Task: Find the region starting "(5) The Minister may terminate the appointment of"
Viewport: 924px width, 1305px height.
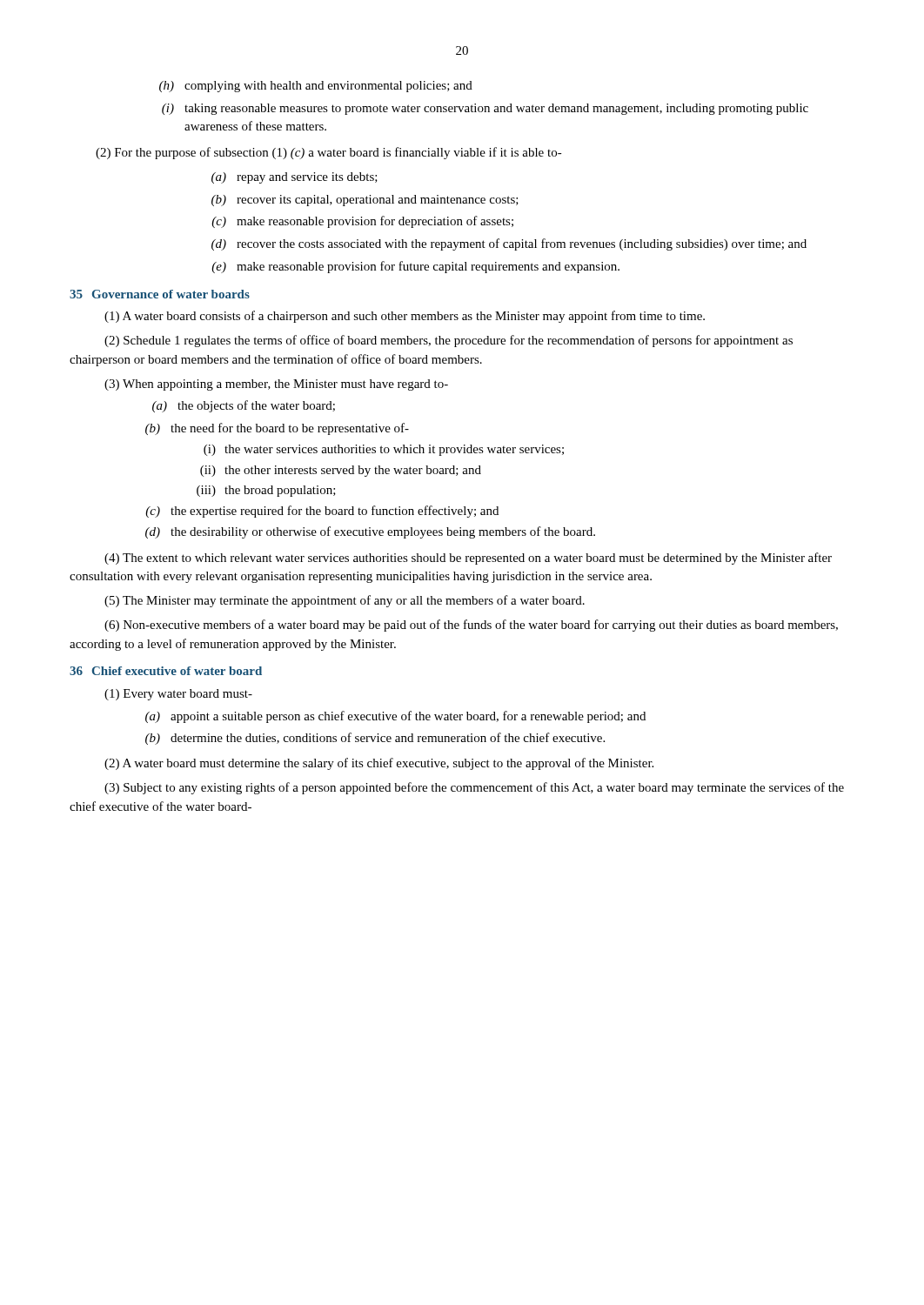Action: [x=345, y=600]
